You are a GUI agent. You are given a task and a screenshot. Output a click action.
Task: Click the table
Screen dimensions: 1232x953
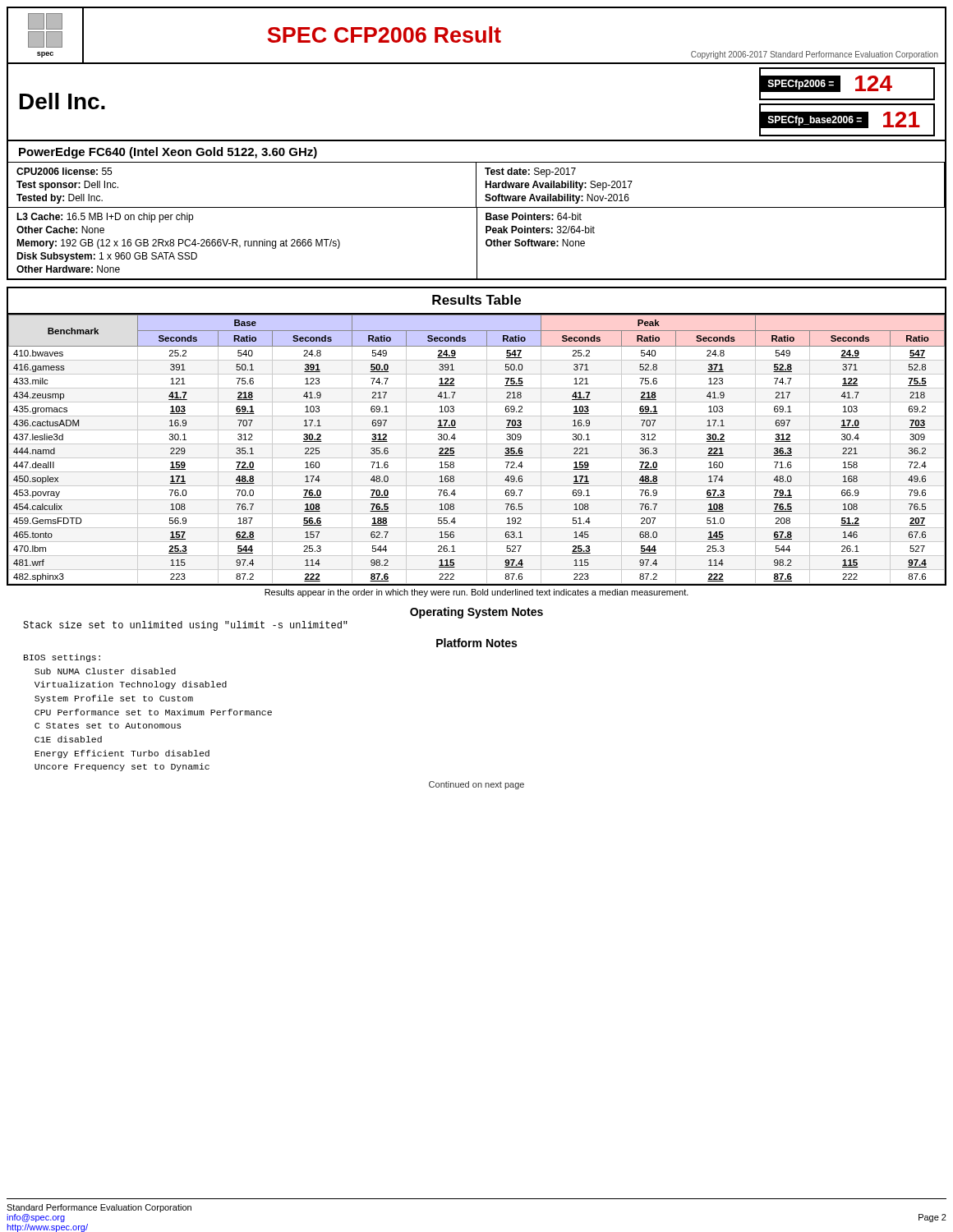(476, 436)
